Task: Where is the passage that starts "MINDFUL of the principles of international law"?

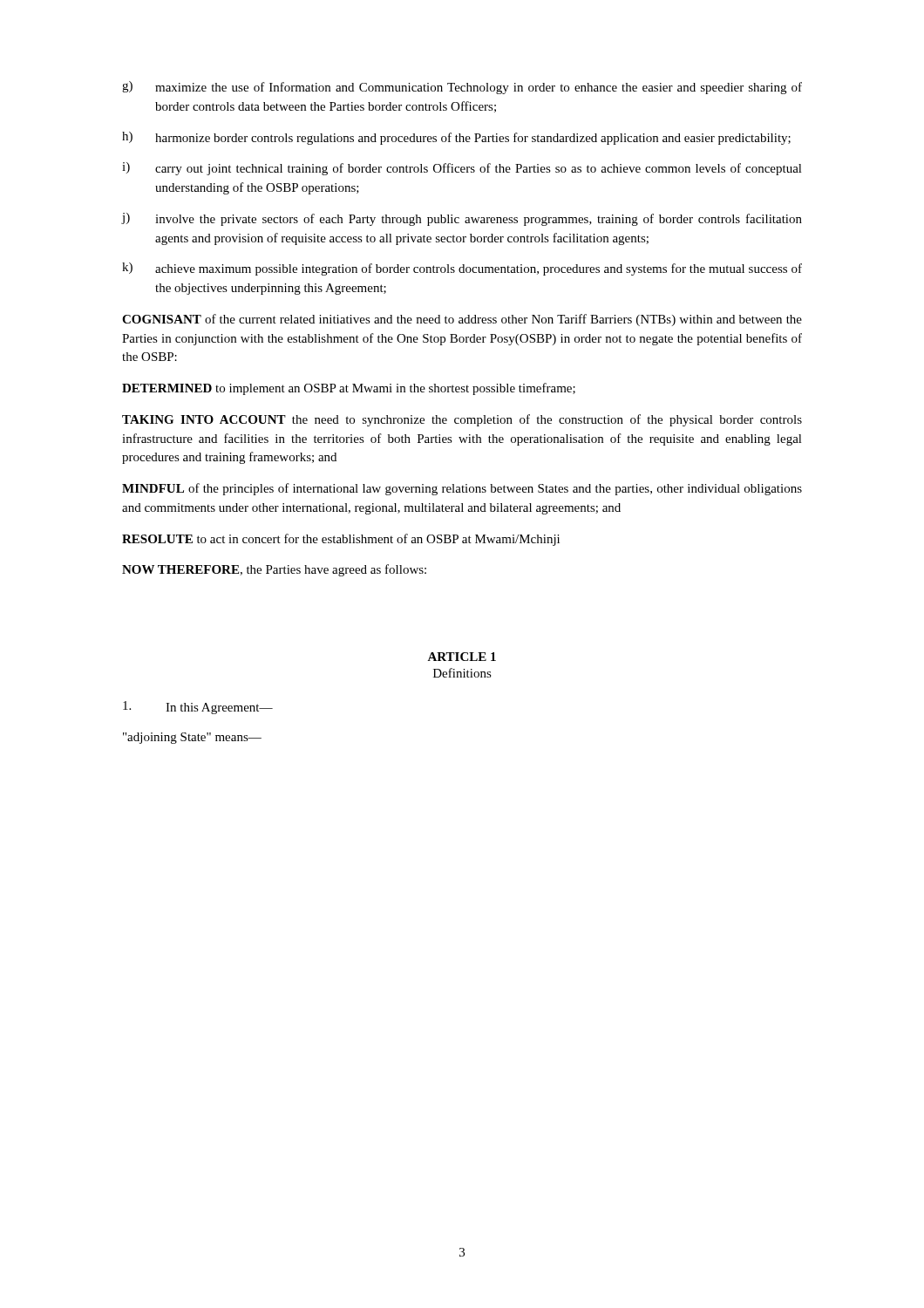Action: click(462, 498)
